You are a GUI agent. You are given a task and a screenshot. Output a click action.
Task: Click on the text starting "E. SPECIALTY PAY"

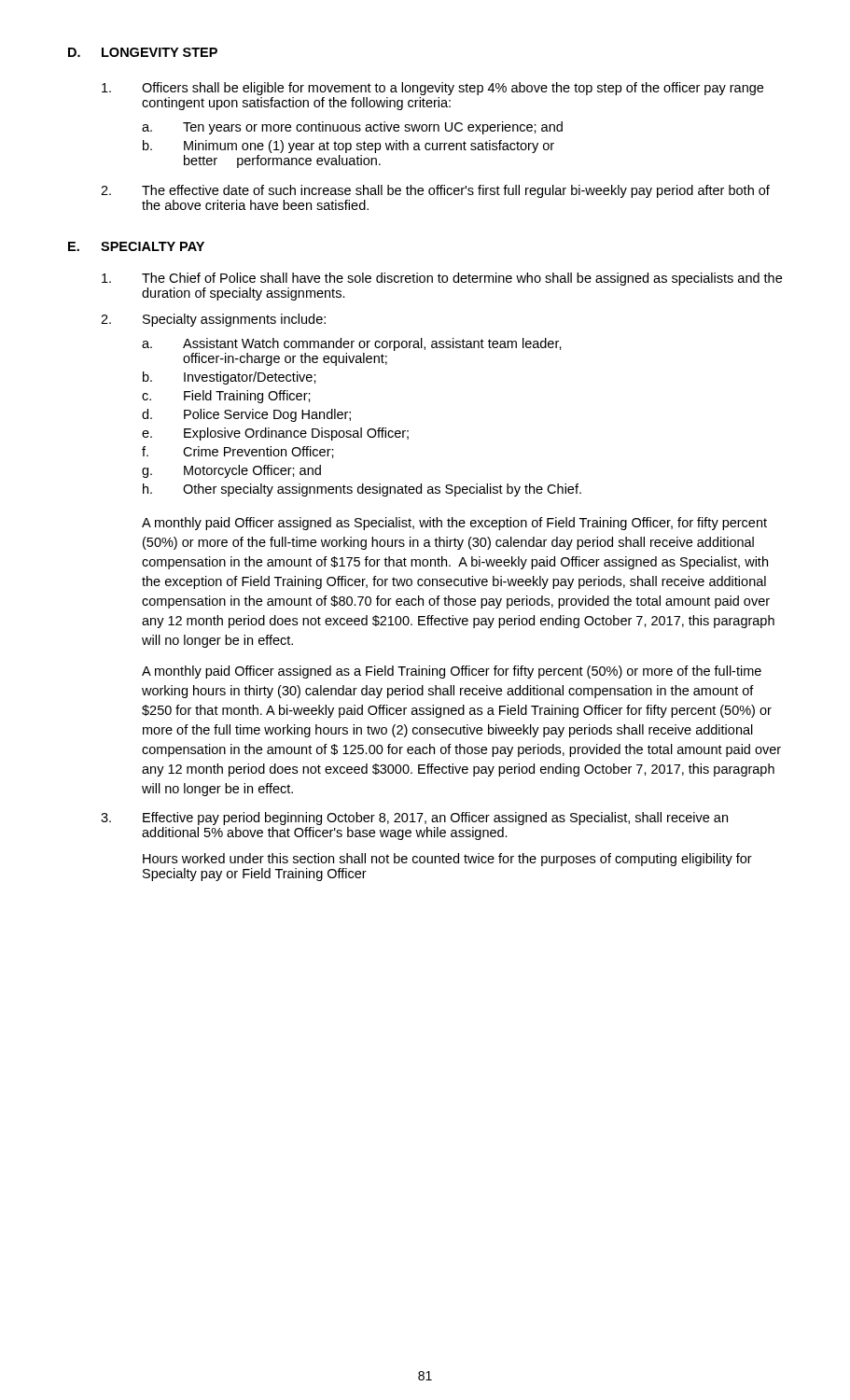coord(136,246)
